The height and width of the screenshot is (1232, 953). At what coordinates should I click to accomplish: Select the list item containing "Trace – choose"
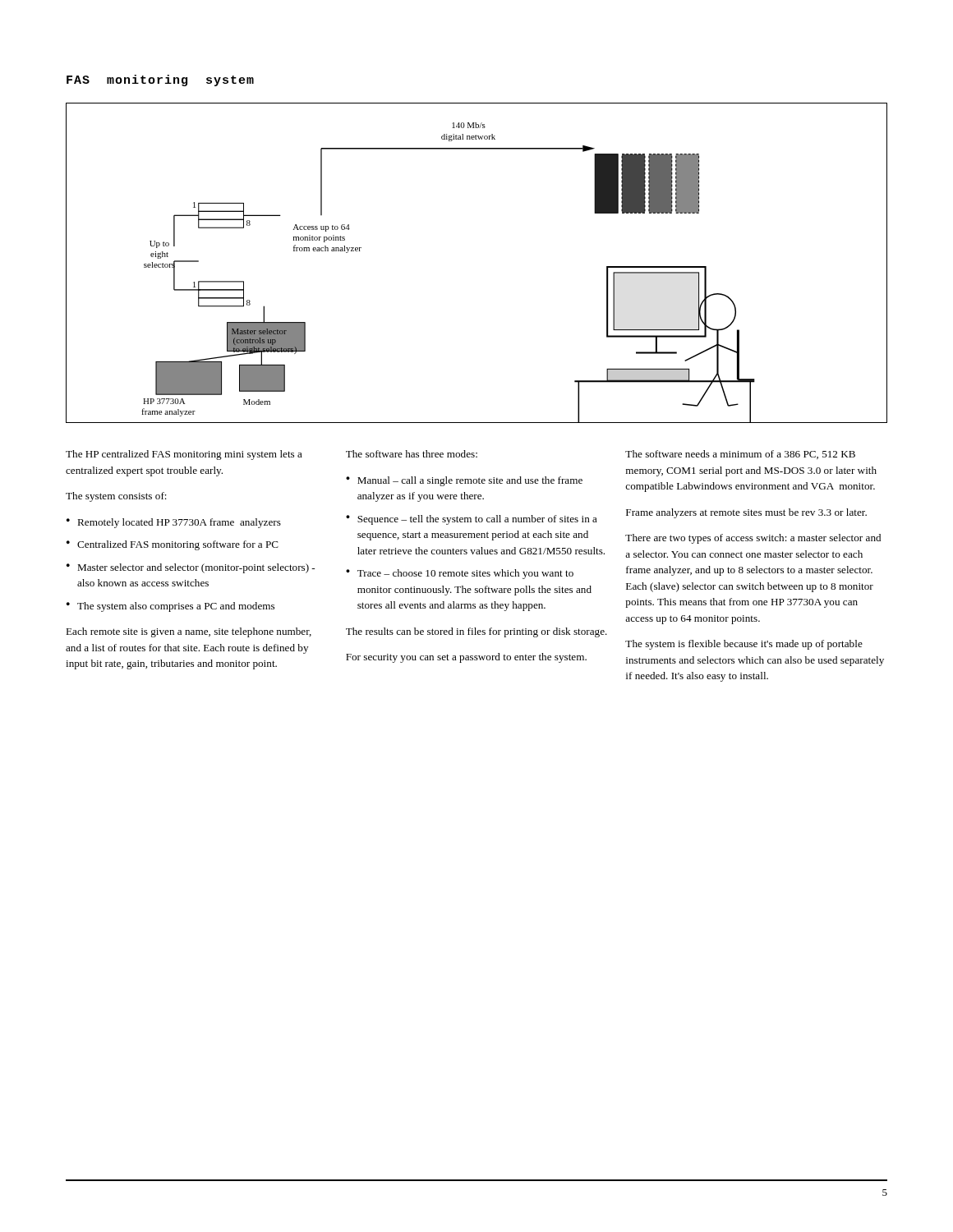(474, 589)
